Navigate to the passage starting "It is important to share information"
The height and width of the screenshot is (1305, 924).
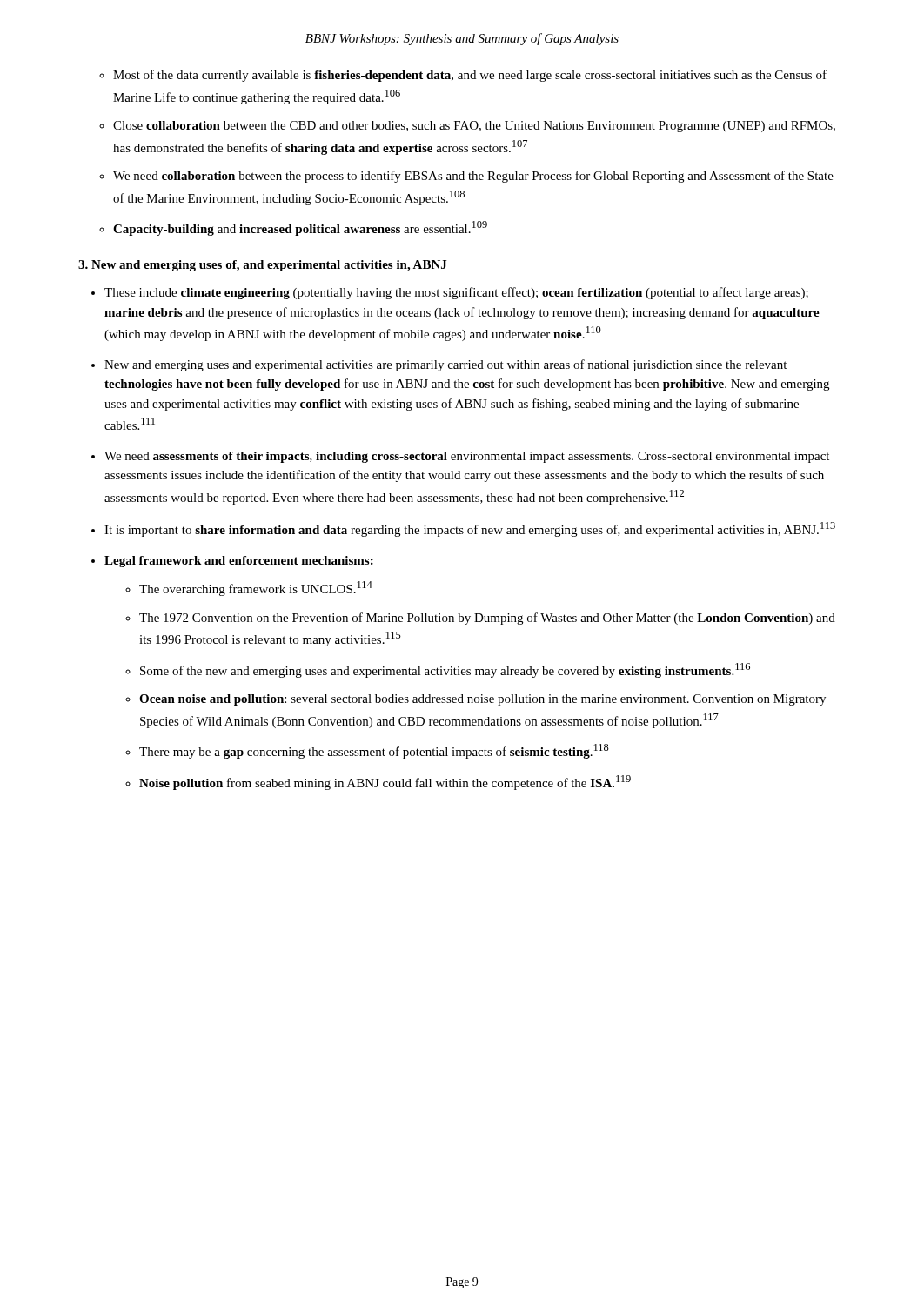coord(470,528)
